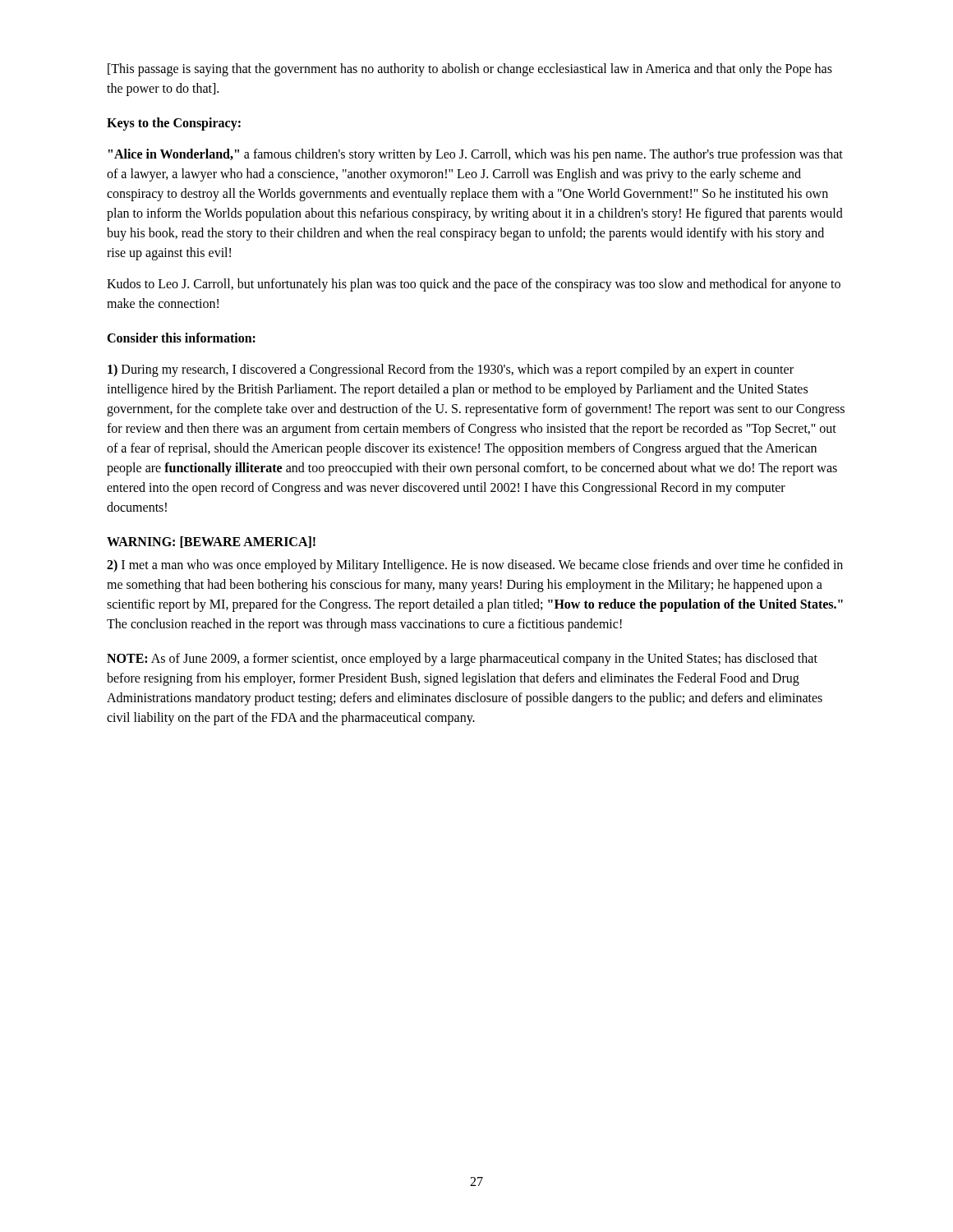Find the element starting ""Alice in Wonderland,""

(476, 229)
